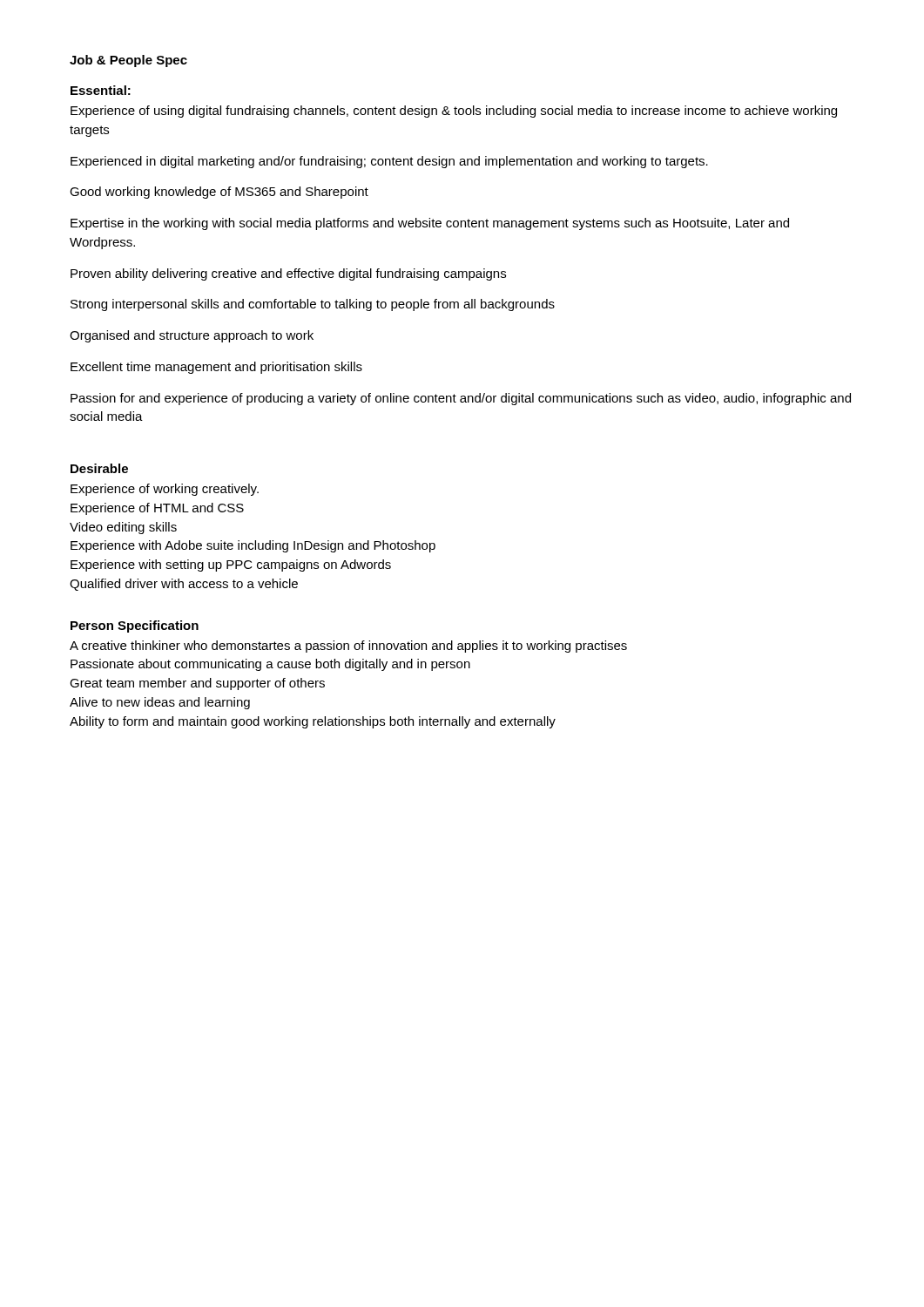Find the block on this page that starts "Proven ability delivering"
The width and height of the screenshot is (924, 1307).
(x=288, y=273)
